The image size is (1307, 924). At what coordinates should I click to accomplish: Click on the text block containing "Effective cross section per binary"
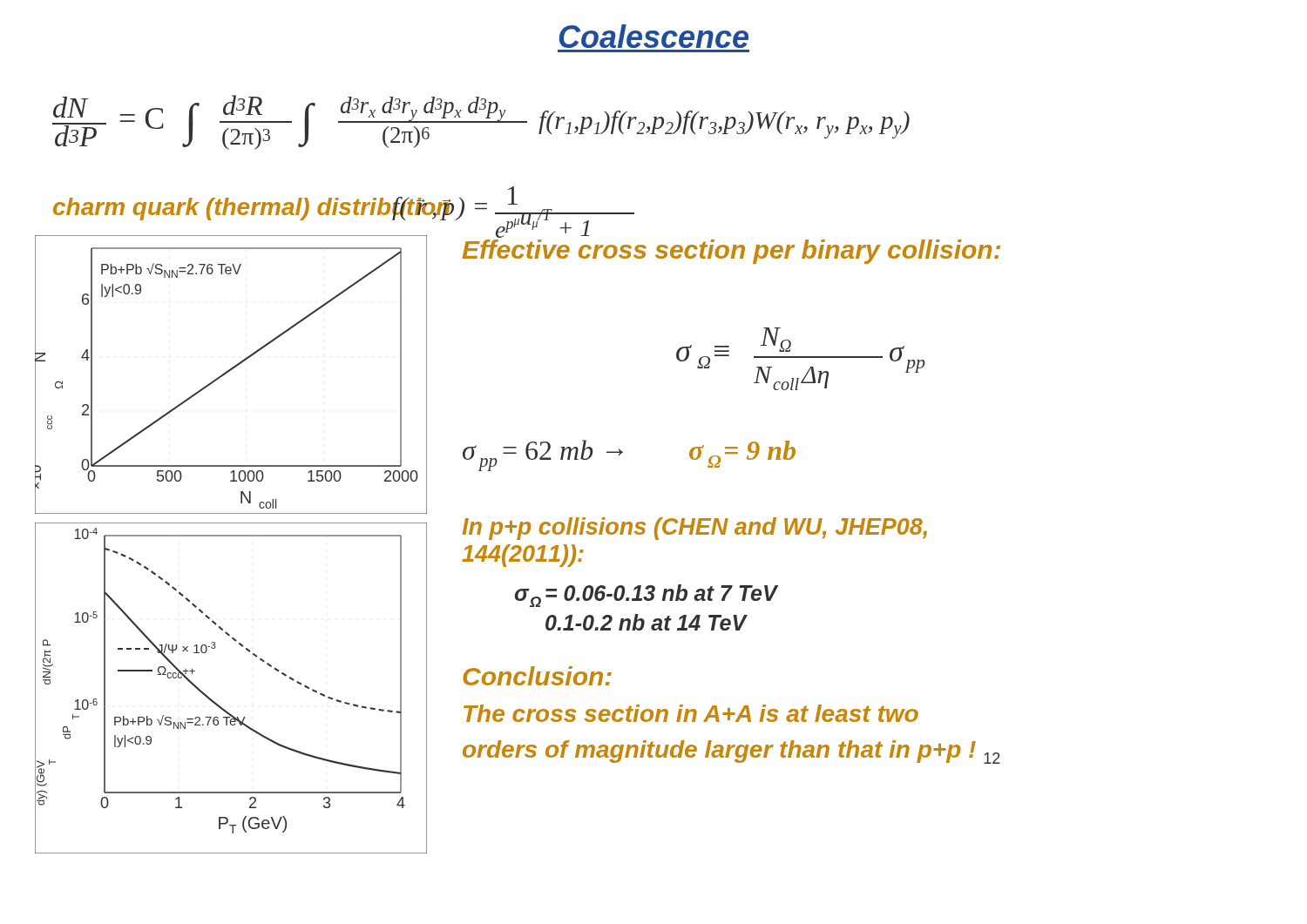(732, 250)
